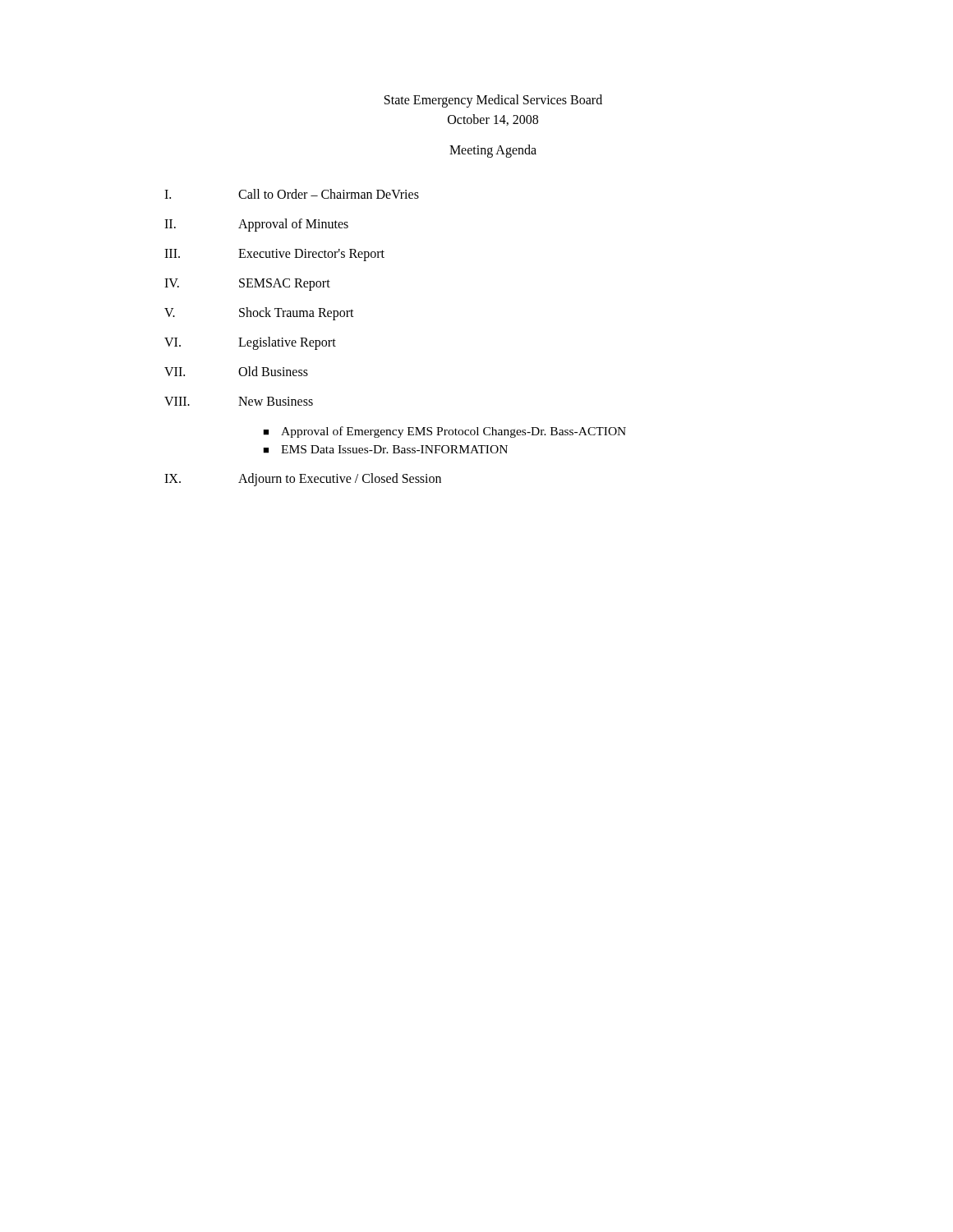Click on the passage starting "State Emergency Medical Services Board October 14, 2008"
The height and width of the screenshot is (1232, 953).
point(493,110)
